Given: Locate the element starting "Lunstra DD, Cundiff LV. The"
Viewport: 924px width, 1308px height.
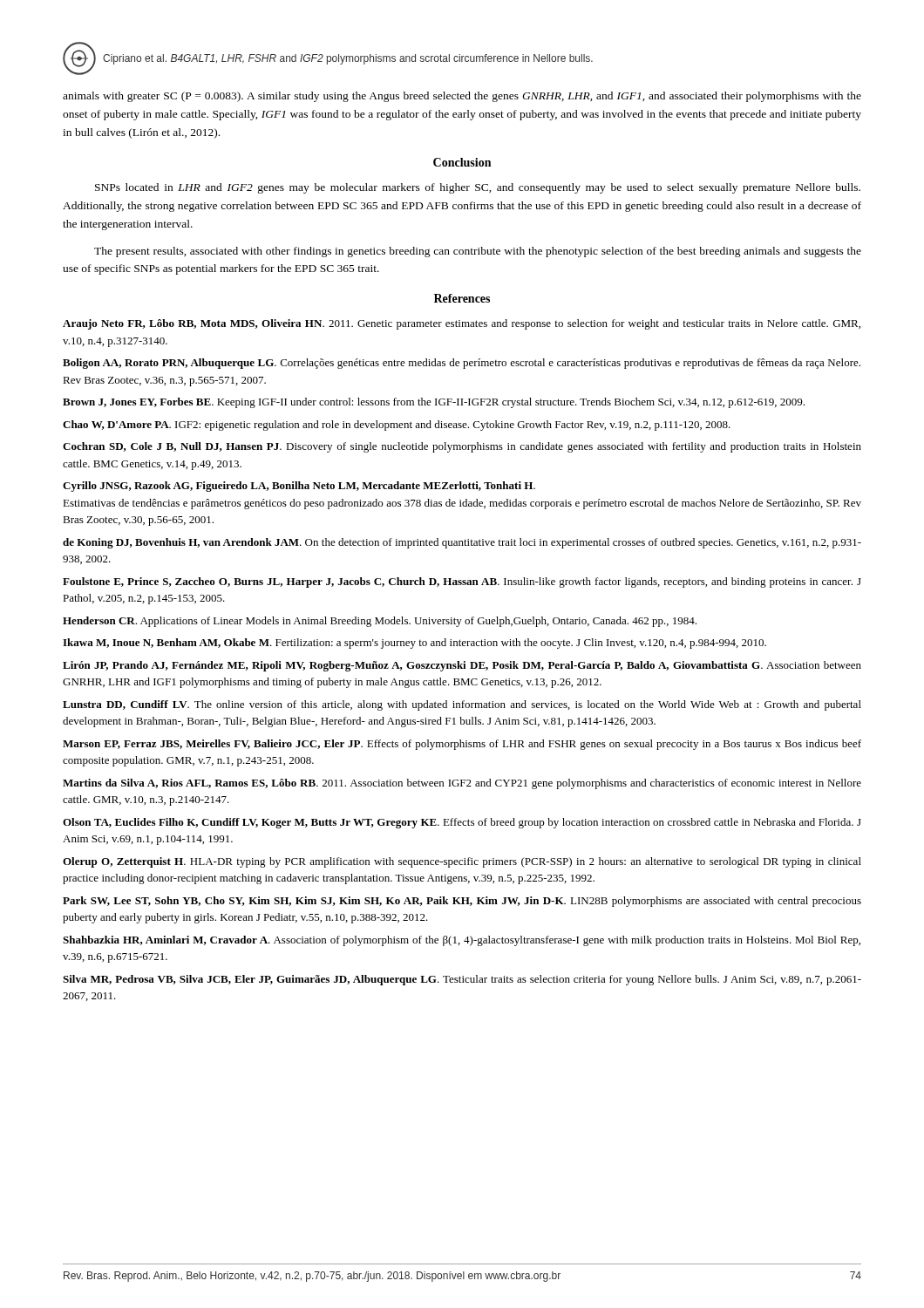Looking at the screenshot, I should coord(462,712).
